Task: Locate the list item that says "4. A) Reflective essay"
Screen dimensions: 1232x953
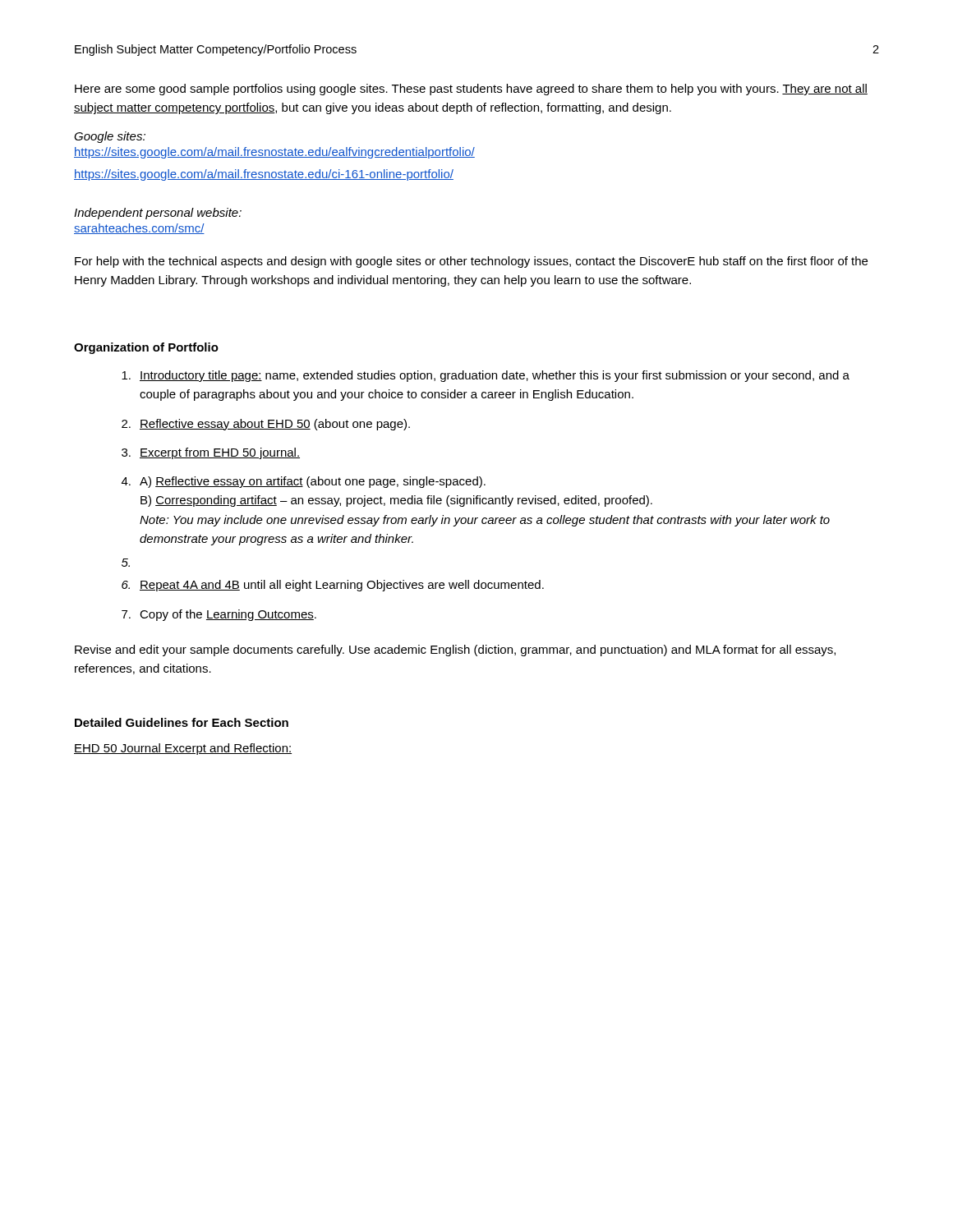Action: pyautogui.click(x=492, y=510)
